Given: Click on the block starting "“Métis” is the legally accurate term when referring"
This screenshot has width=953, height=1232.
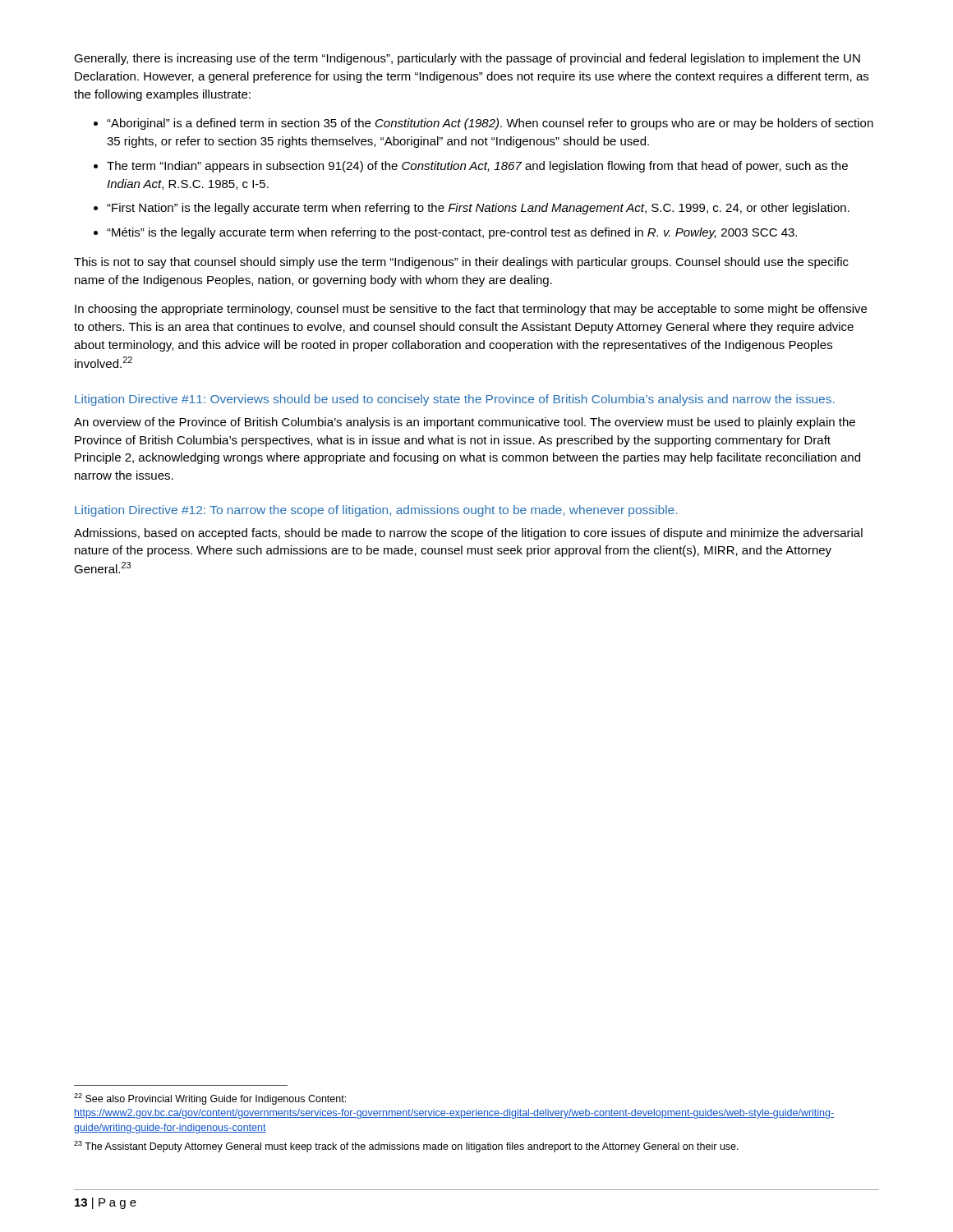Looking at the screenshot, I should [452, 232].
